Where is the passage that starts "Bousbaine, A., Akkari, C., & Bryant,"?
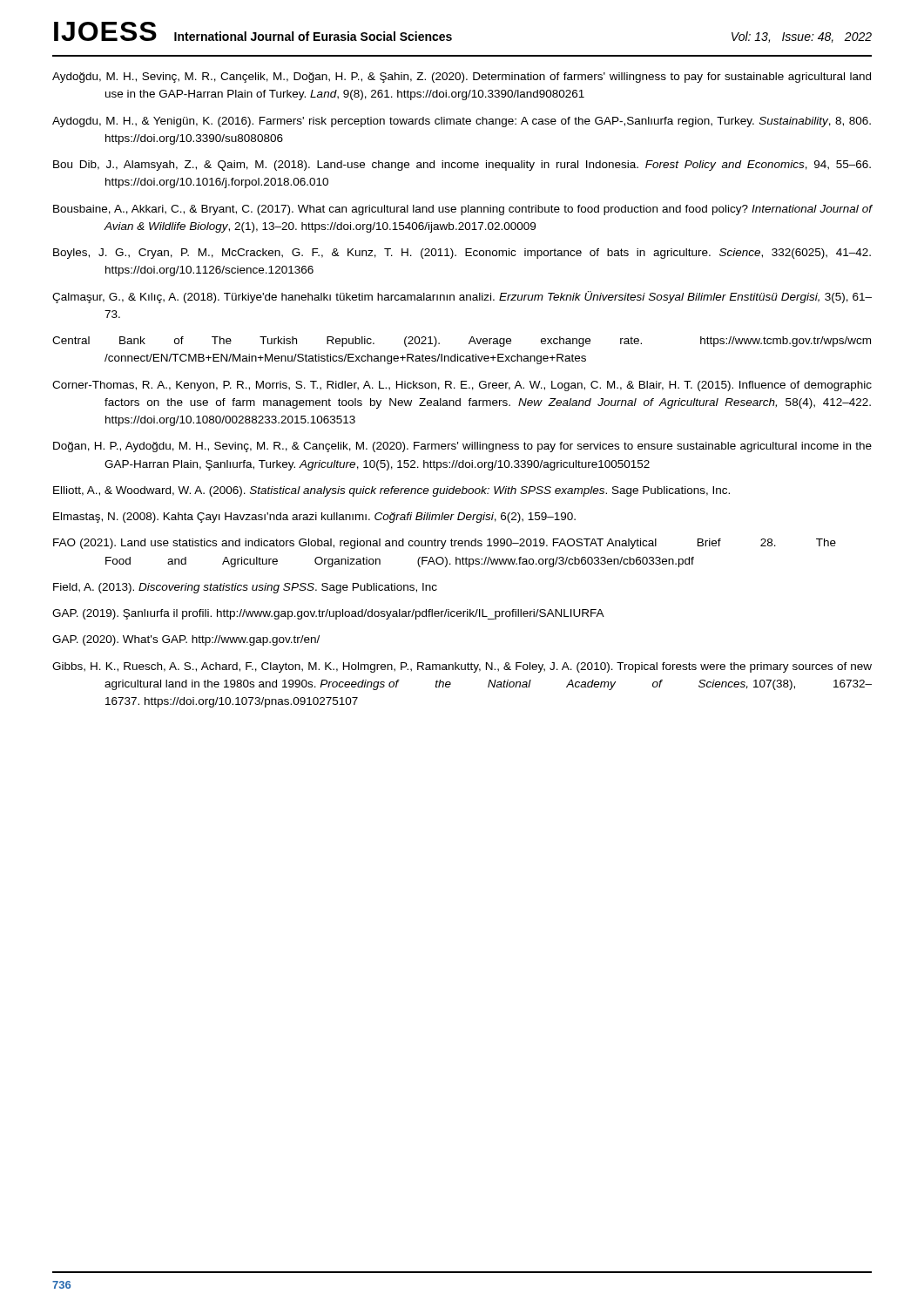This screenshot has height=1307, width=924. pyautogui.click(x=462, y=217)
